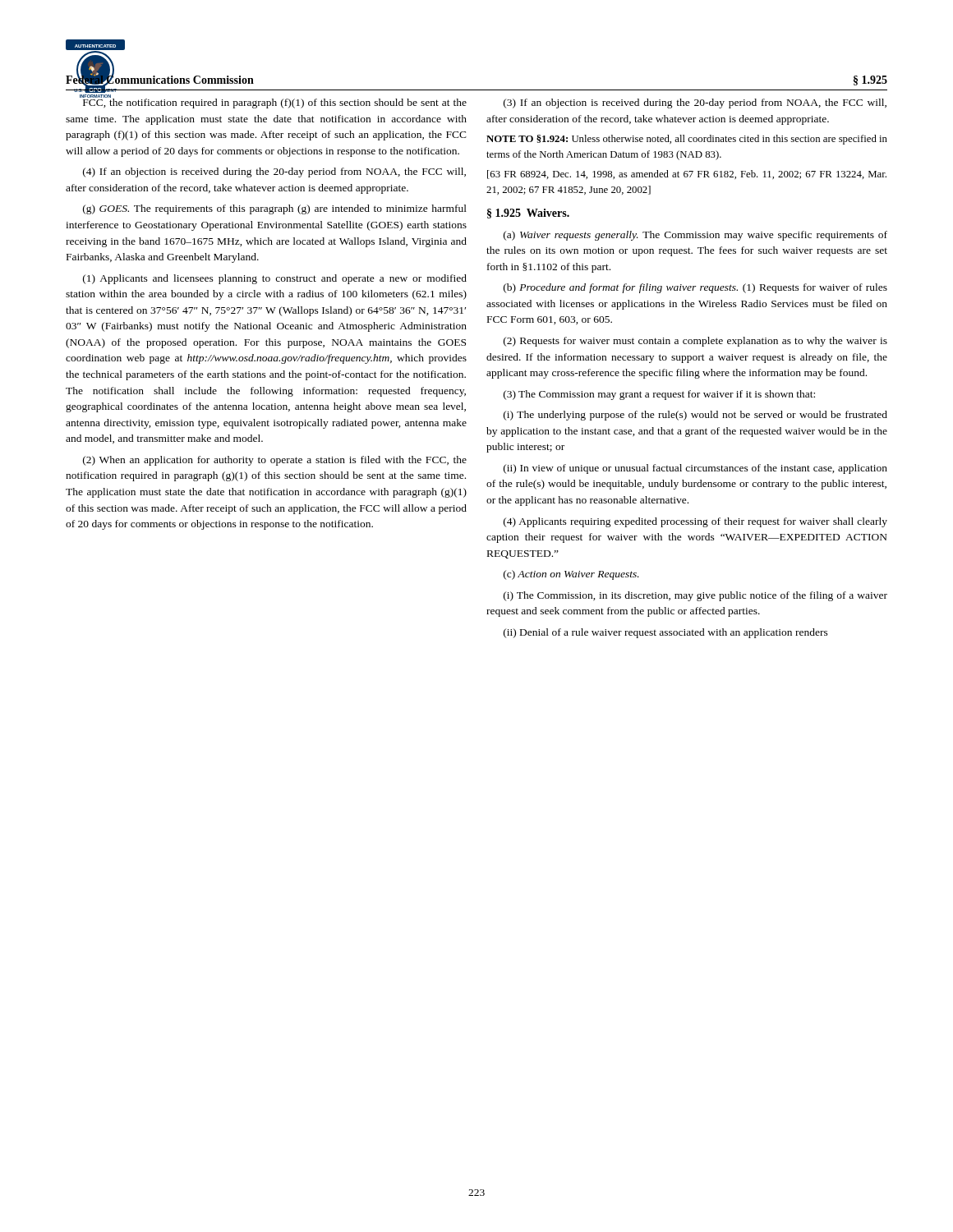Select the element starting "§ 1.925 Waivers."
The width and height of the screenshot is (953, 1232).
point(528,213)
